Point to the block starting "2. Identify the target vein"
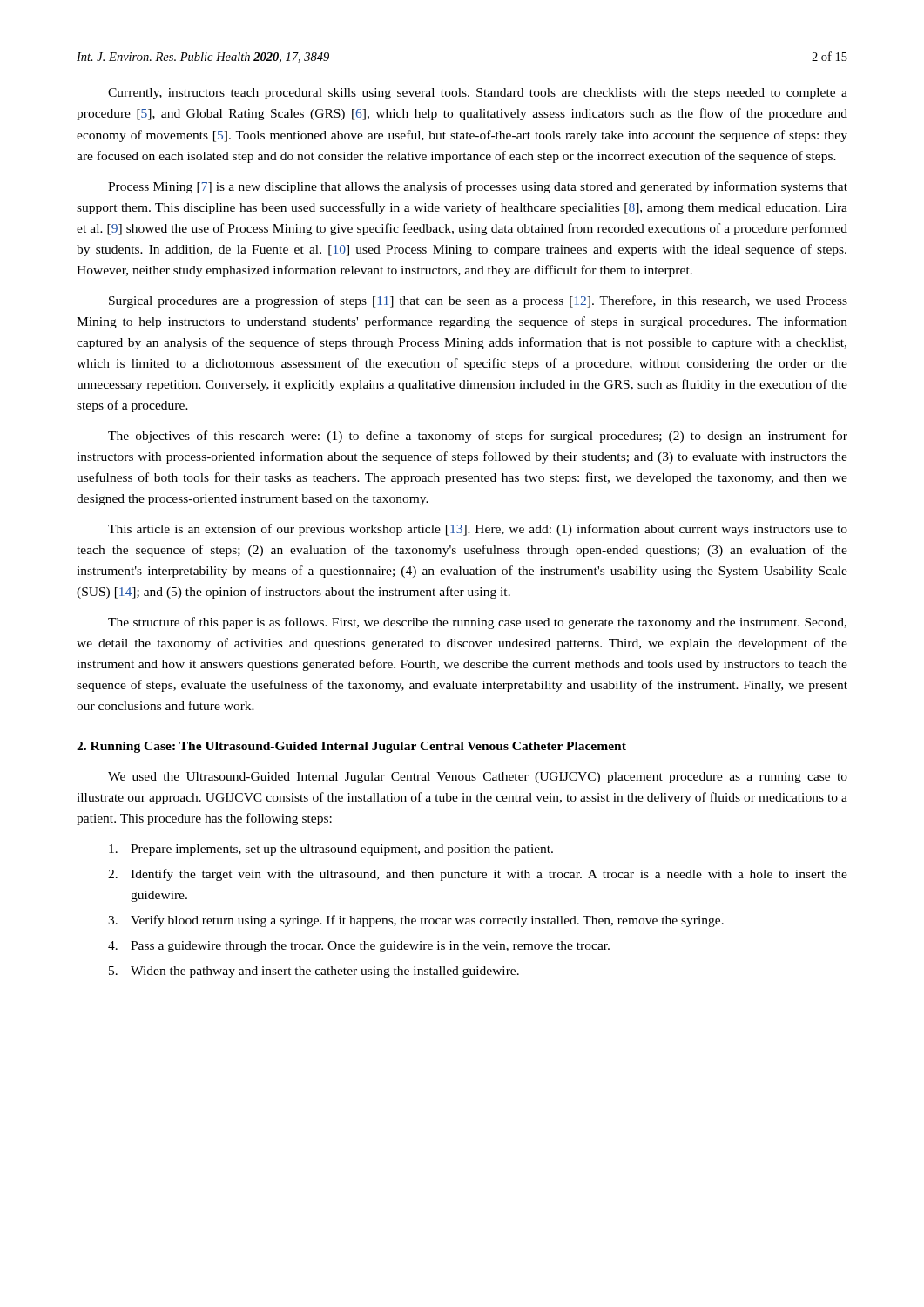 (478, 884)
